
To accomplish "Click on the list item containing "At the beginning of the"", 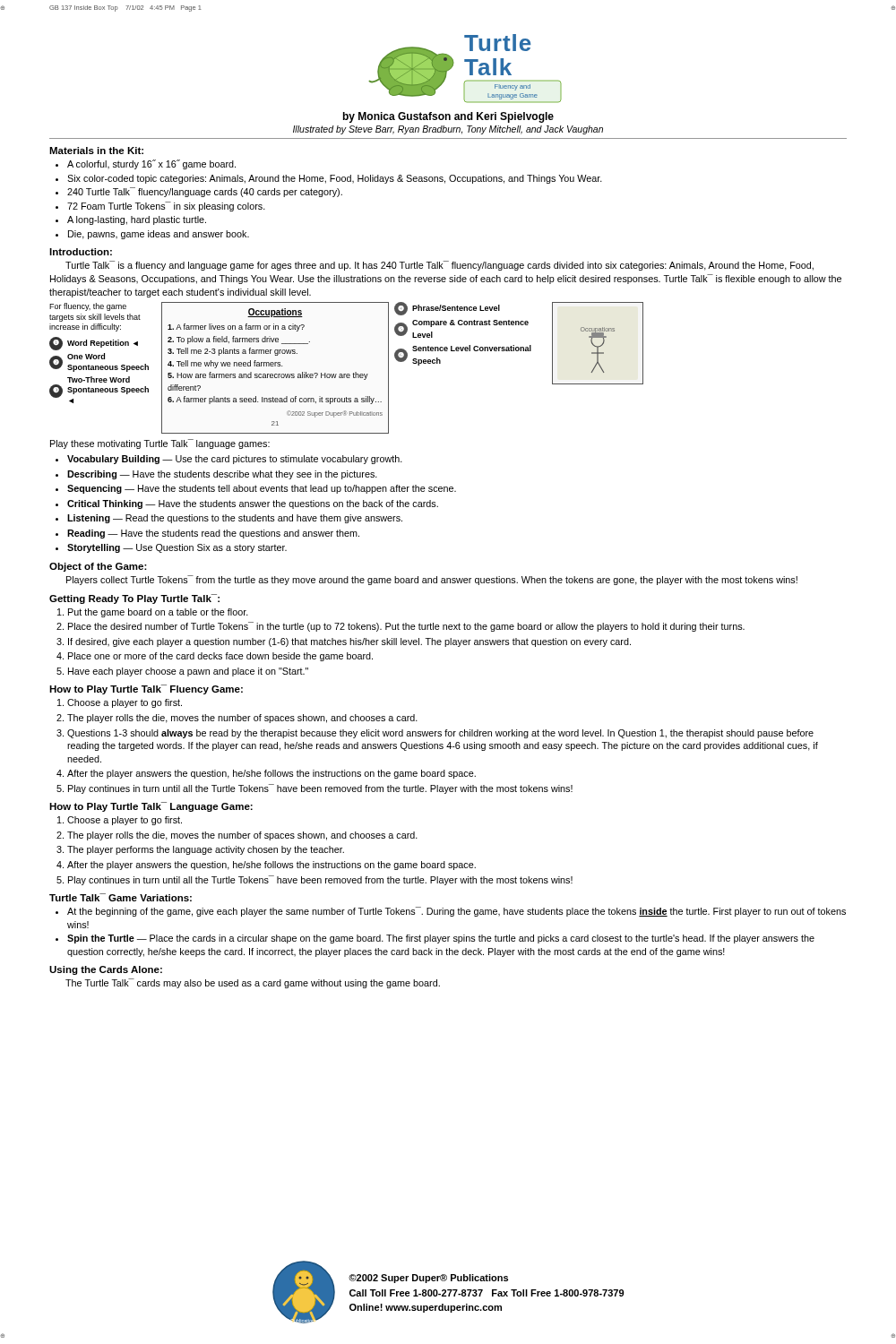I will pyautogui.click(x=457, y=918).
